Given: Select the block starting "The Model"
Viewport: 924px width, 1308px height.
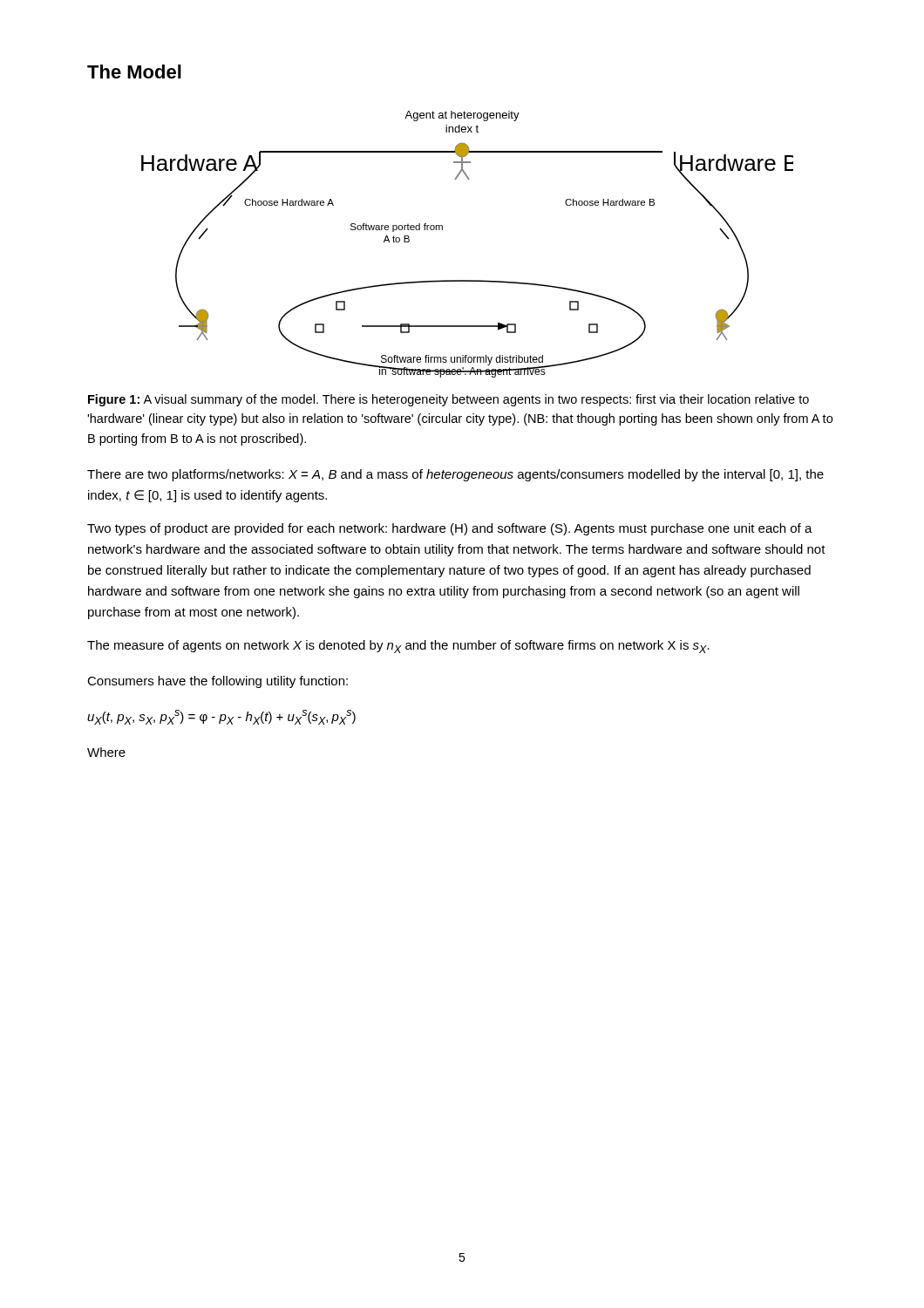Looking at the screenshot, I should [135, 72].
